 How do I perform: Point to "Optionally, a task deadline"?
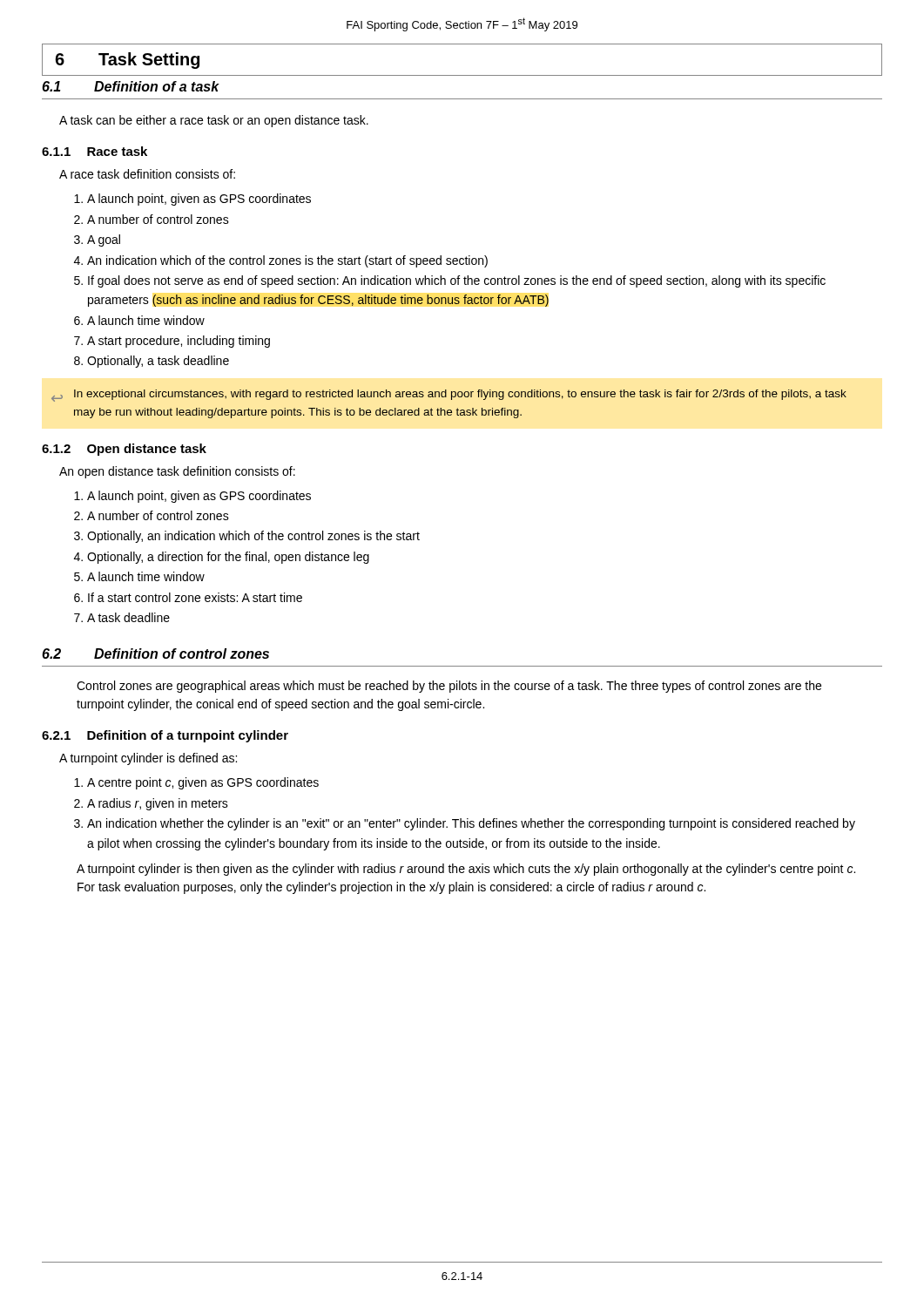click(158, 362)
